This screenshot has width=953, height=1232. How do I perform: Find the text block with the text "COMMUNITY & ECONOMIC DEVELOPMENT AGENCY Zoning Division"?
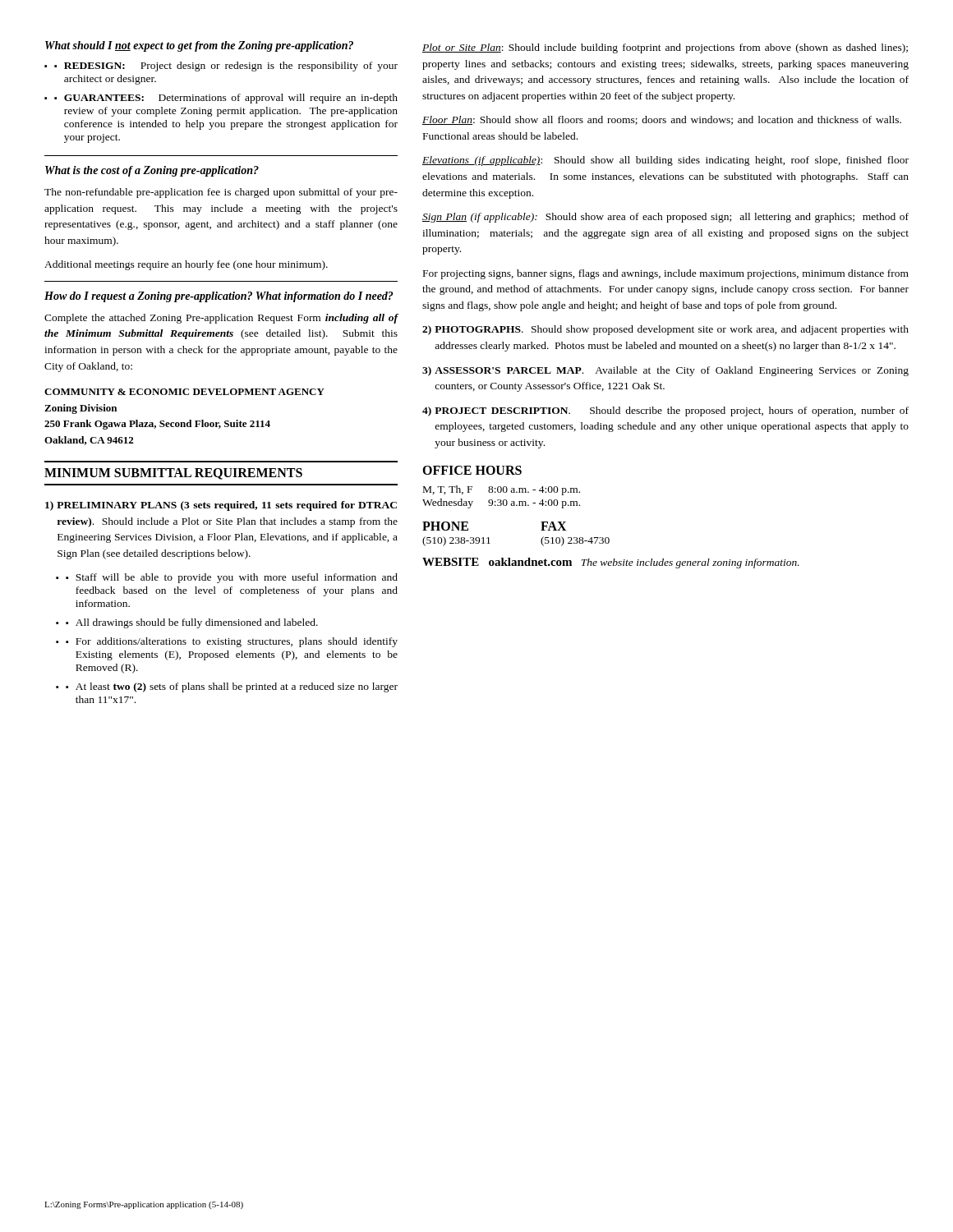coord(184,415)
